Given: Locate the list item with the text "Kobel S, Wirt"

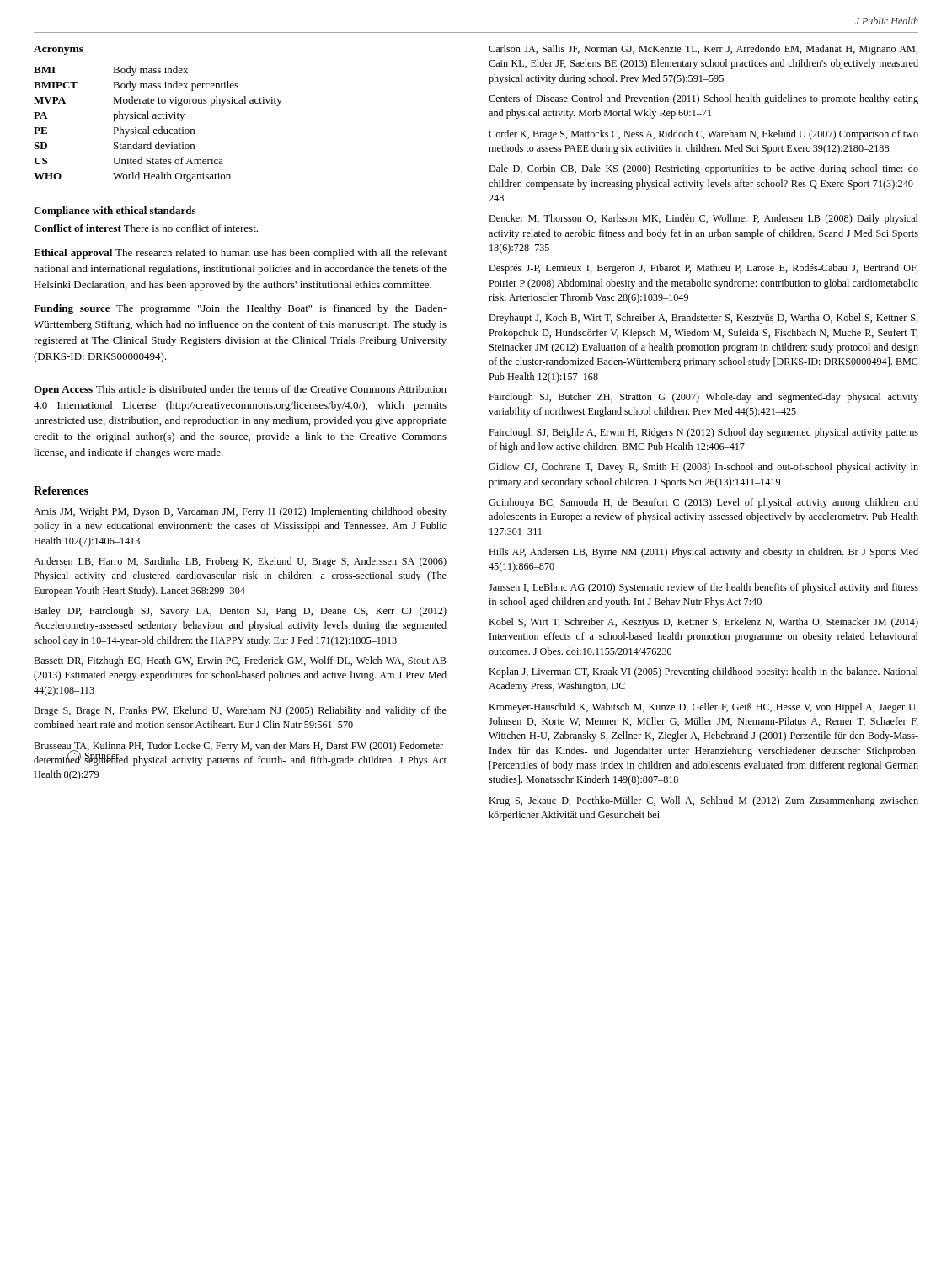Looking at the screenshot, I should coord(703,637).
